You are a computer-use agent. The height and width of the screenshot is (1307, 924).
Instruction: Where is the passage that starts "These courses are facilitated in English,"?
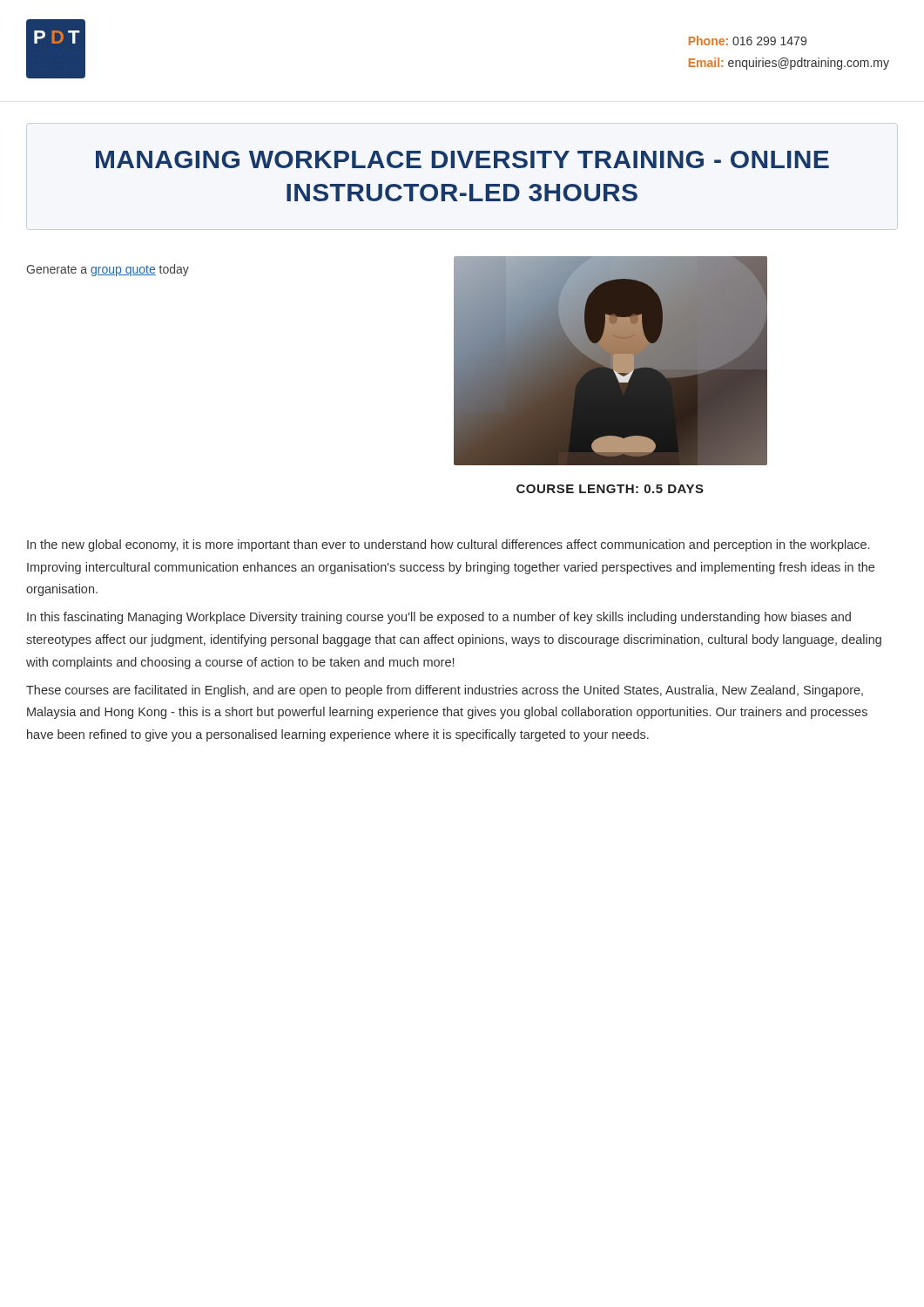click(x=447, y=712)
